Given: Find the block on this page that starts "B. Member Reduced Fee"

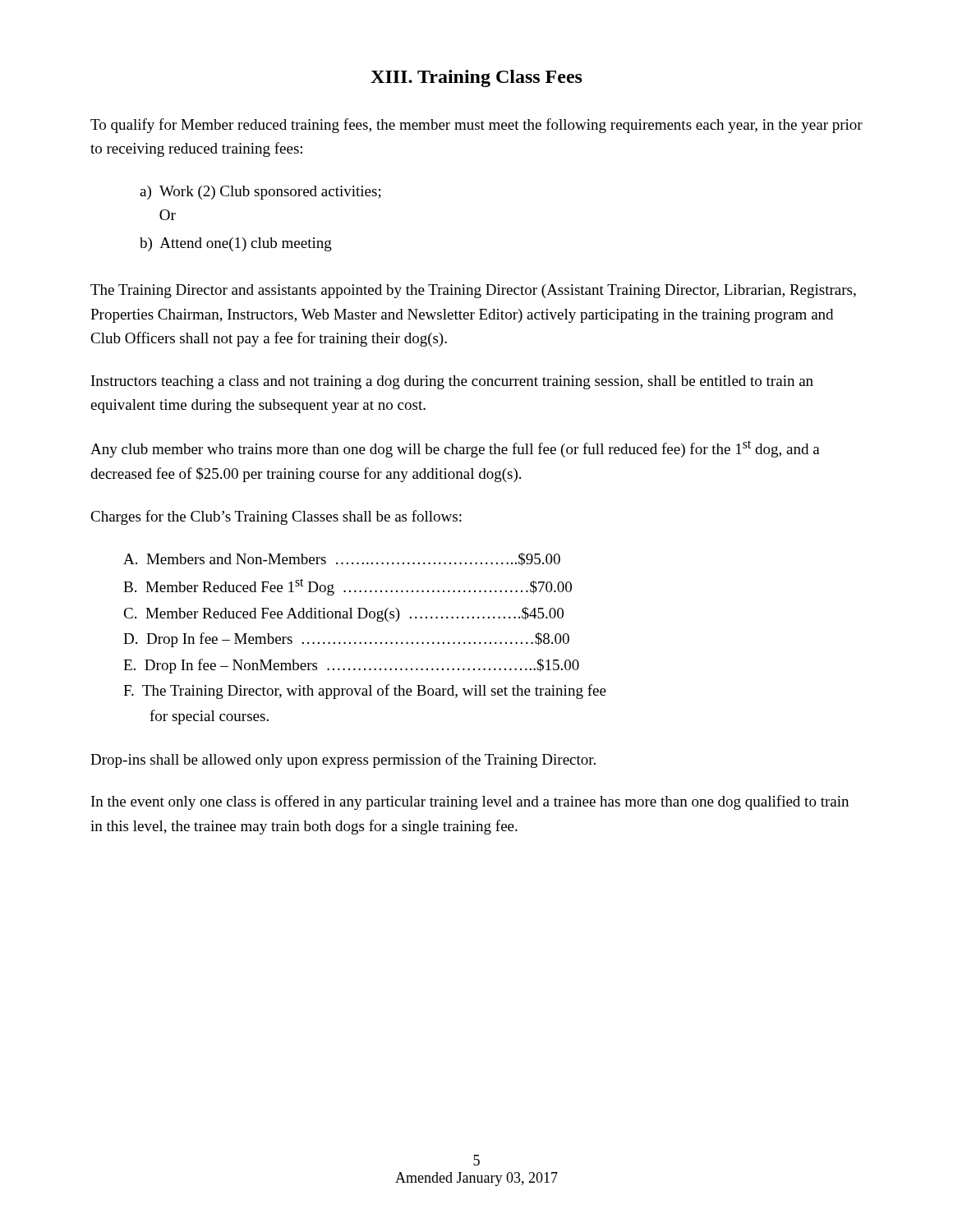Looking at the screenshot, I should pos(348,586).
